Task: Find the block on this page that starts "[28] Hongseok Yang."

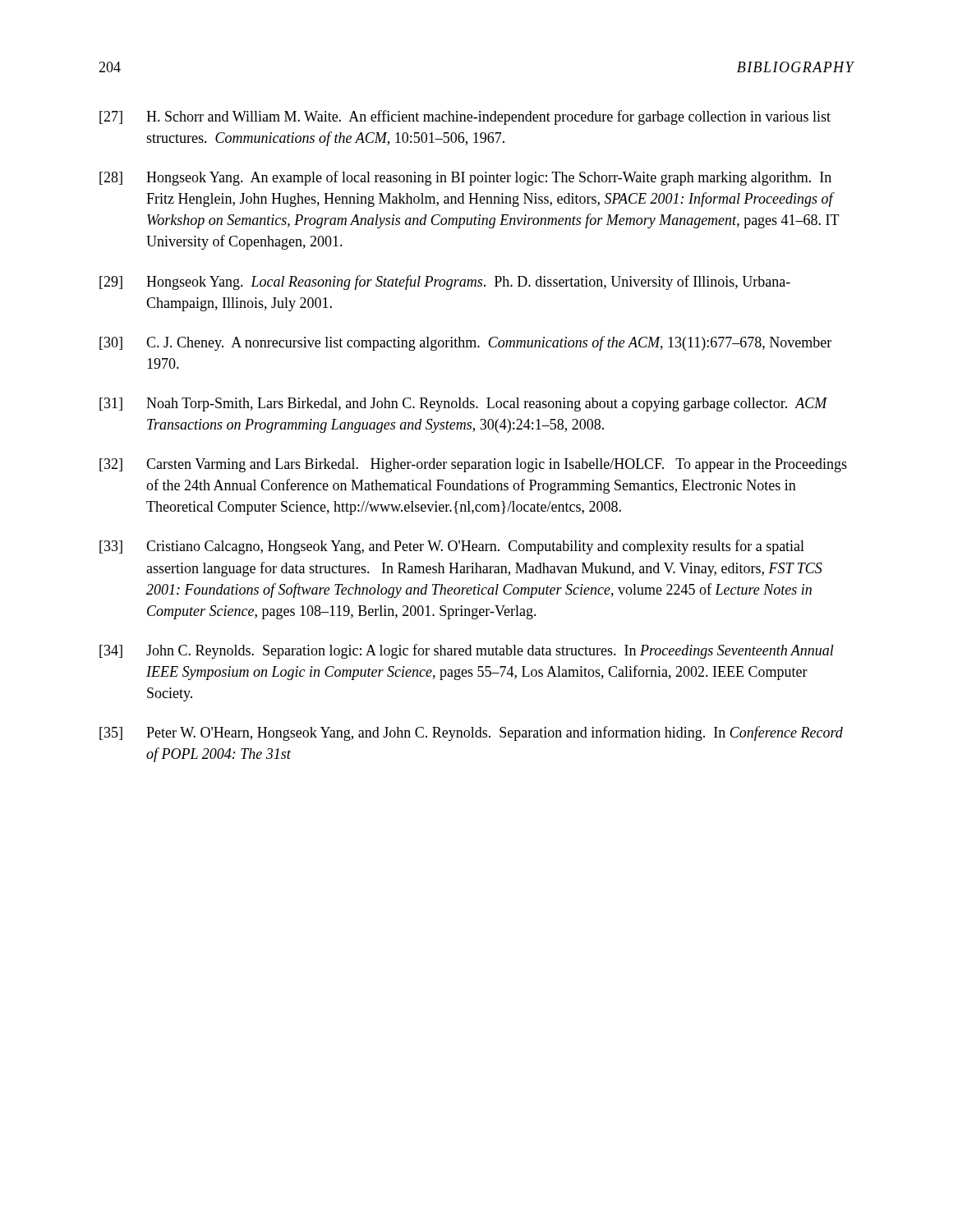Action: point(476,210)
